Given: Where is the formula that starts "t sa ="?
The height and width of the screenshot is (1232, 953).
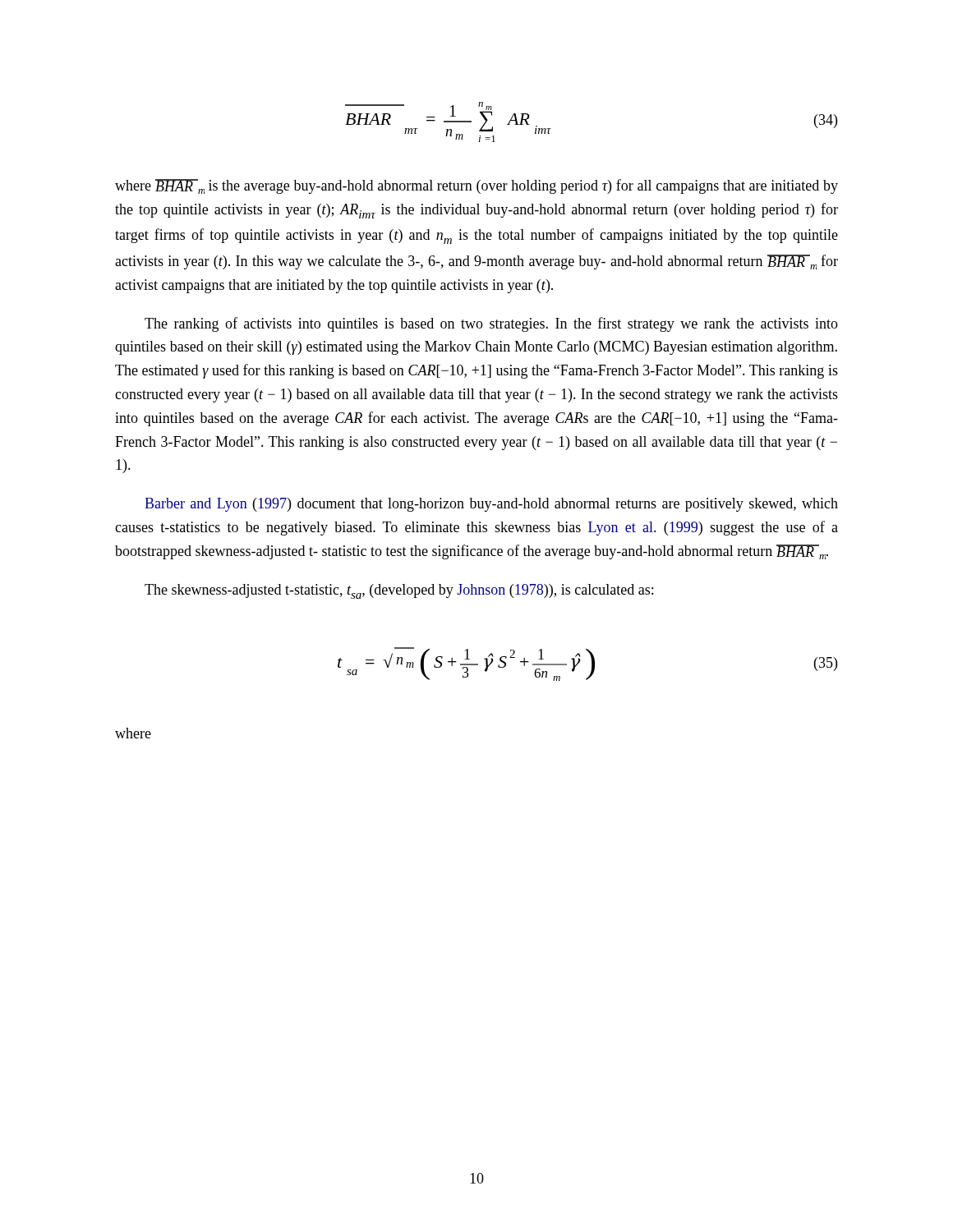Looking at the screenshot, I should [476, 663].
